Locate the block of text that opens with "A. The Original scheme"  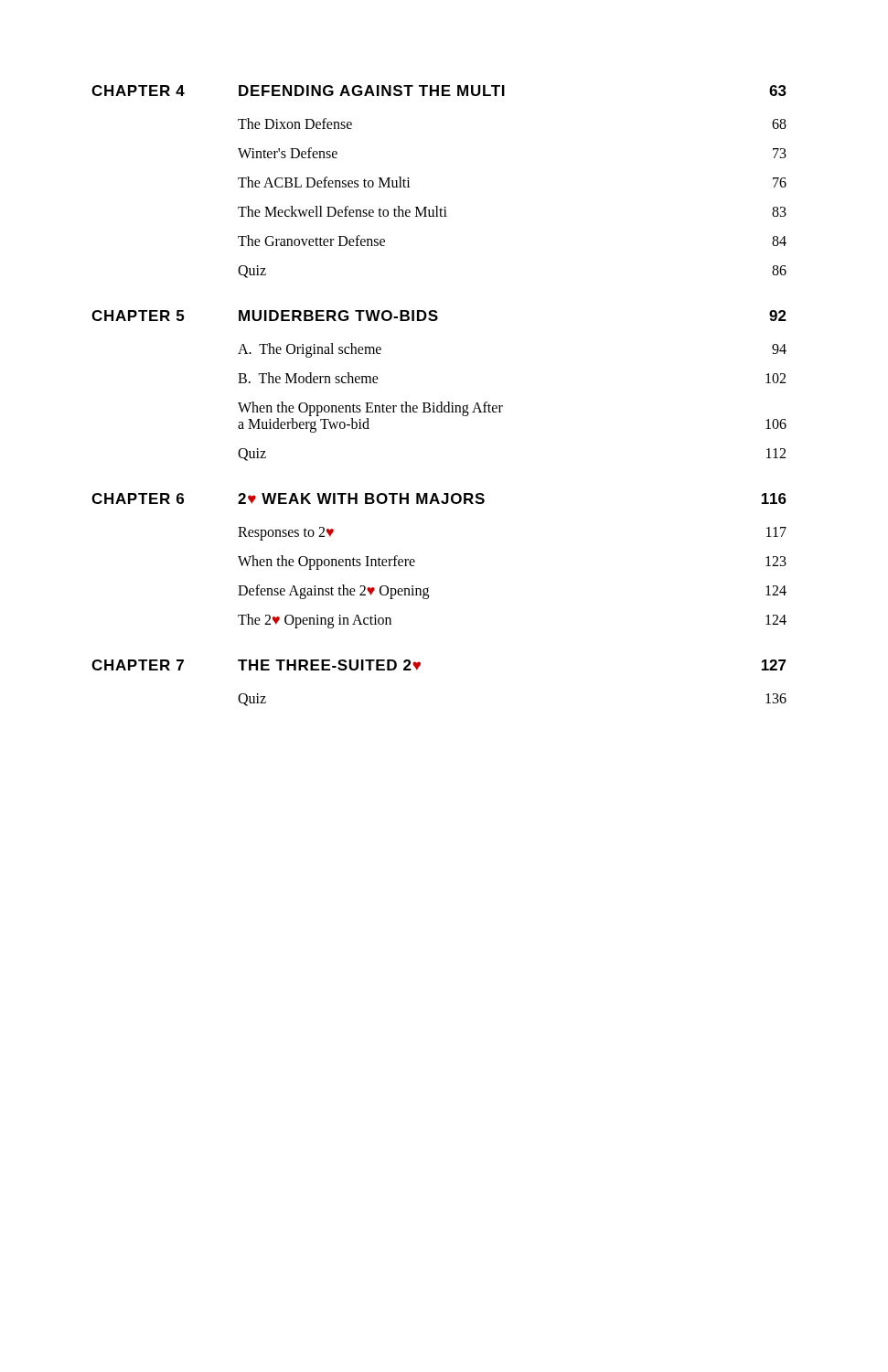pyautogui.click(x=308, y=351)
